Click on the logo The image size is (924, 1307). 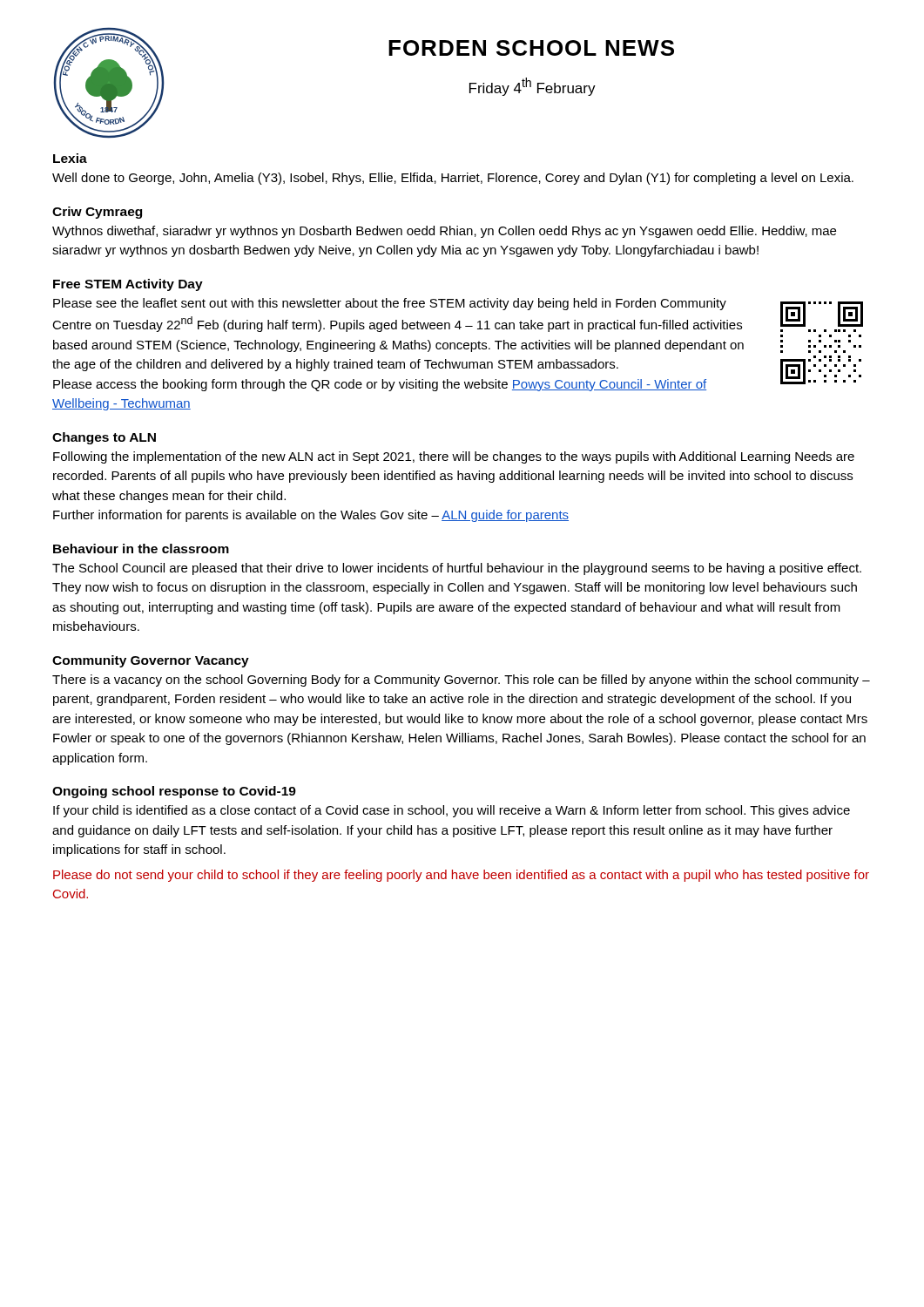(x=113, y=84)
